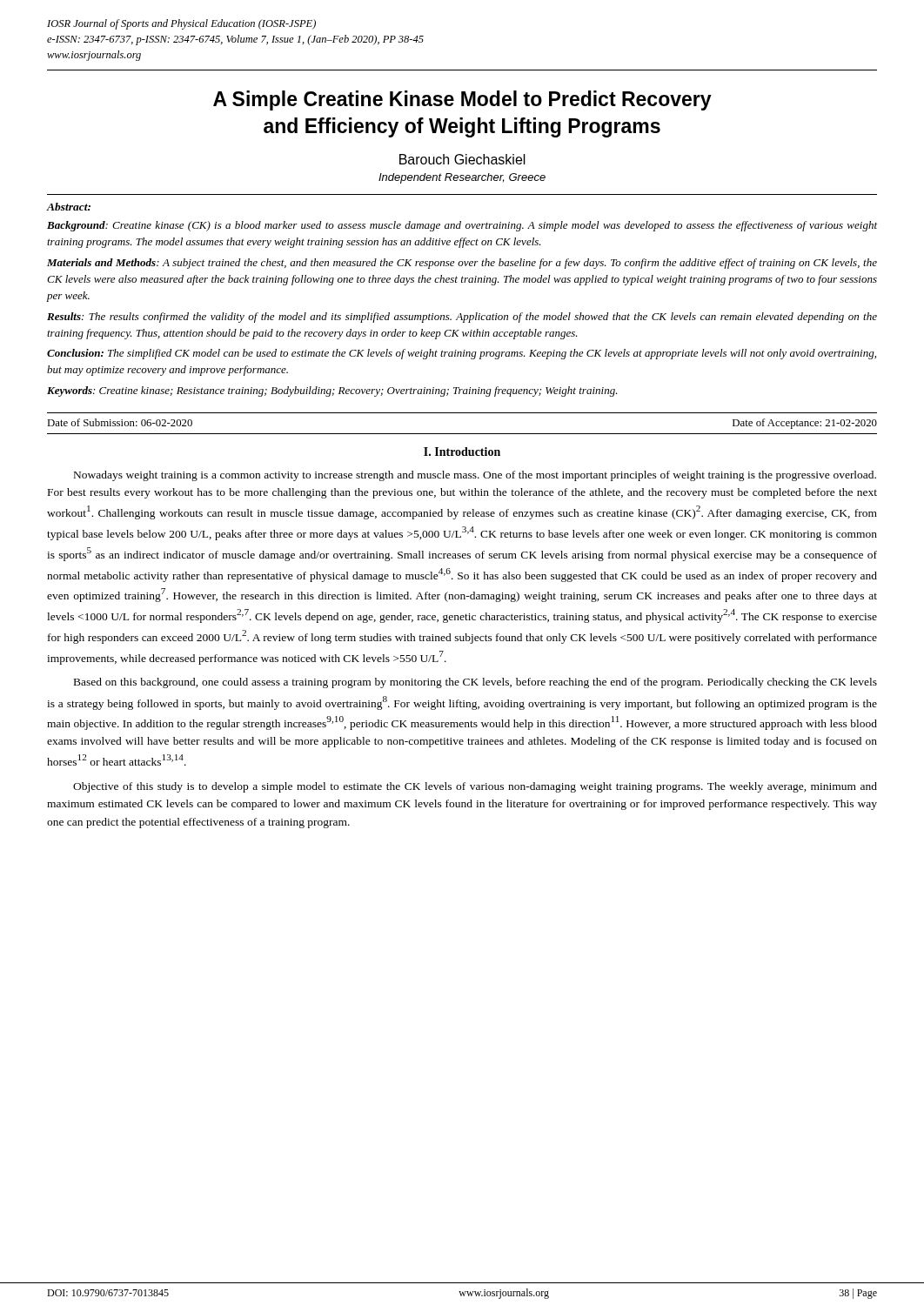The image size is (924, 1305).
Task: Select the text block that reads "Background: Creatine kinase (CK) is a blood marker"
Action: (x=462, y=309)
